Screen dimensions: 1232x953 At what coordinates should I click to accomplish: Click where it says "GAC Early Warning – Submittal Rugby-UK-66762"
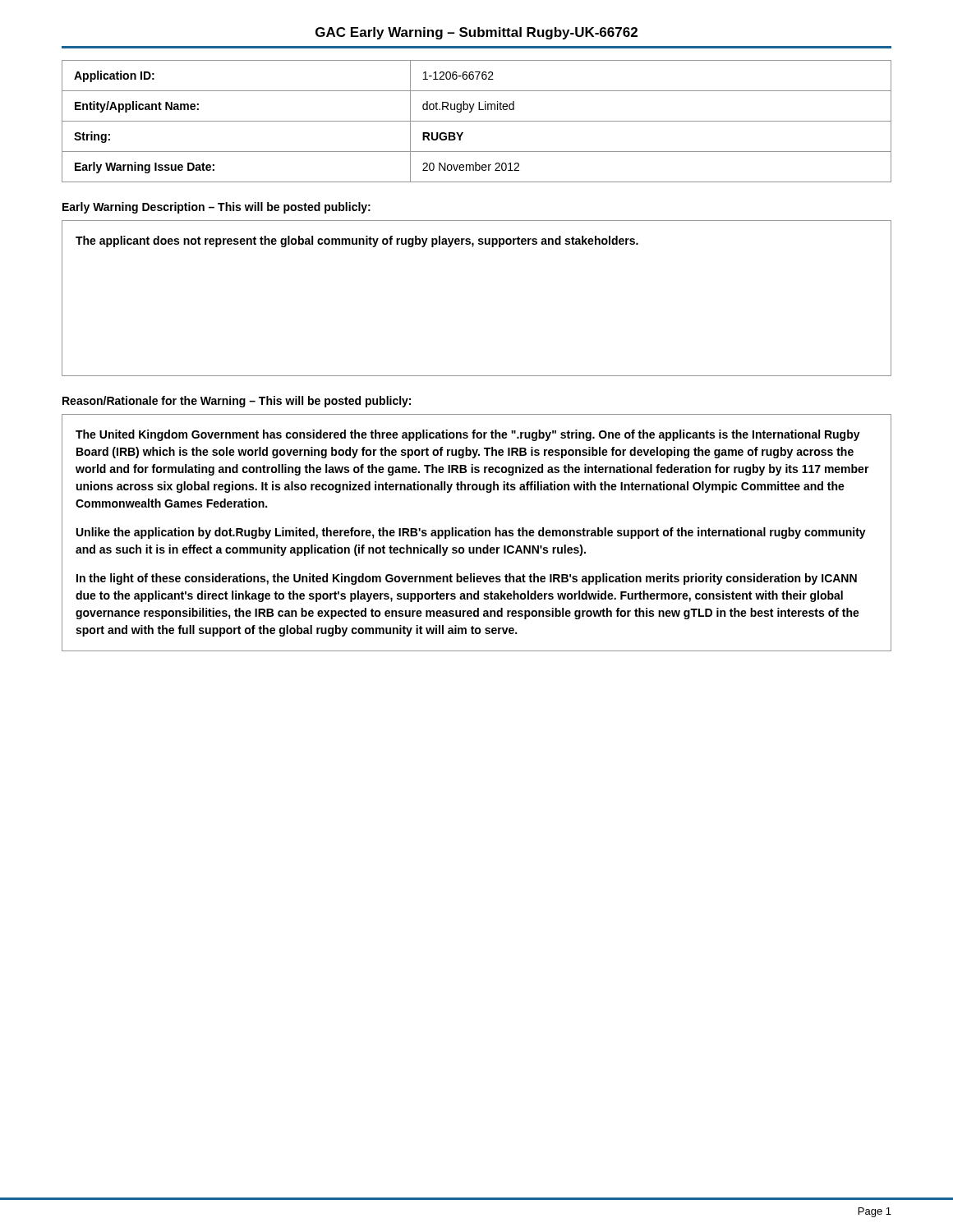(x=476, y=32)
